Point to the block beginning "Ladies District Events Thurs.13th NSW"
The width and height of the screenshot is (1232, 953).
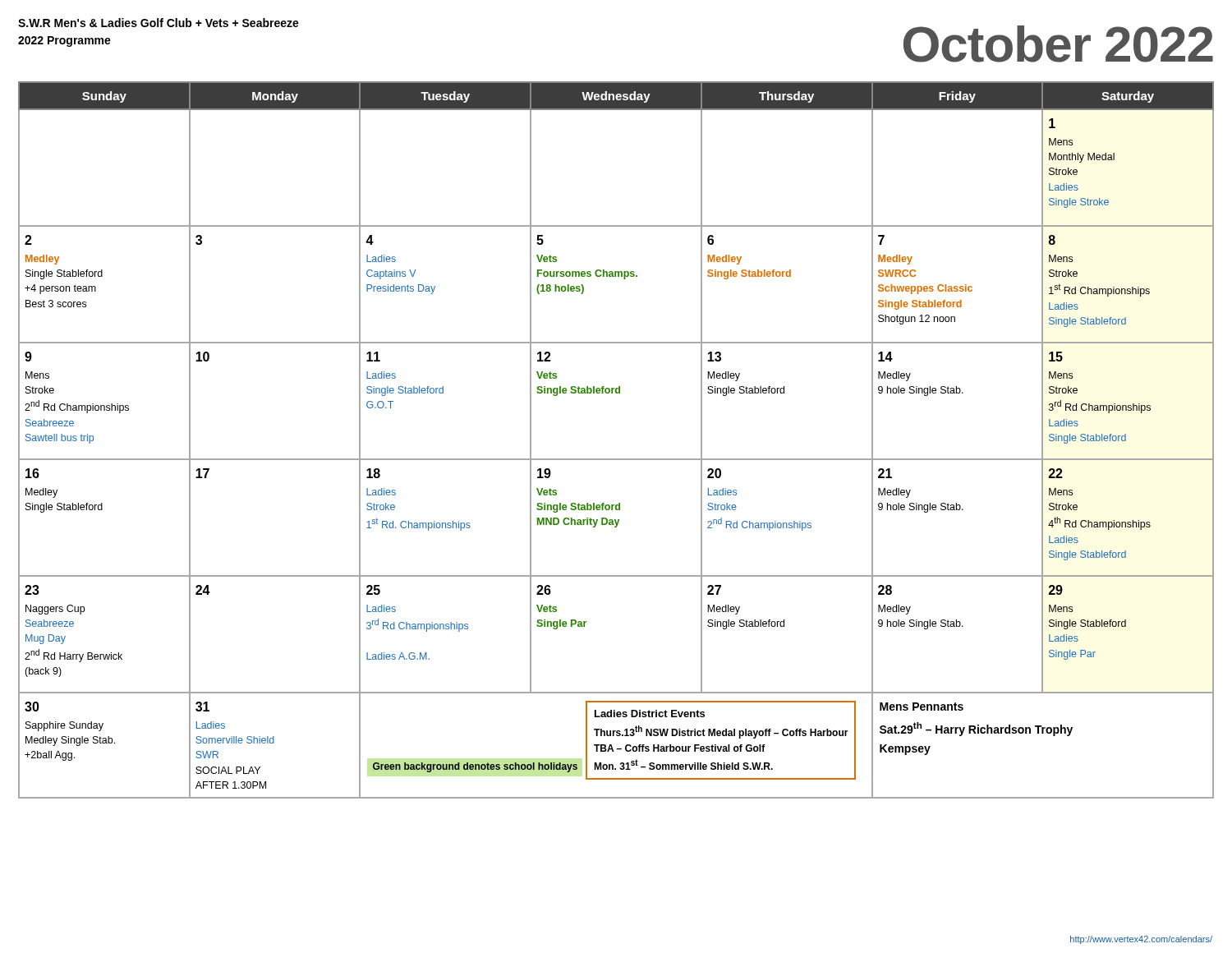[721, 740]
